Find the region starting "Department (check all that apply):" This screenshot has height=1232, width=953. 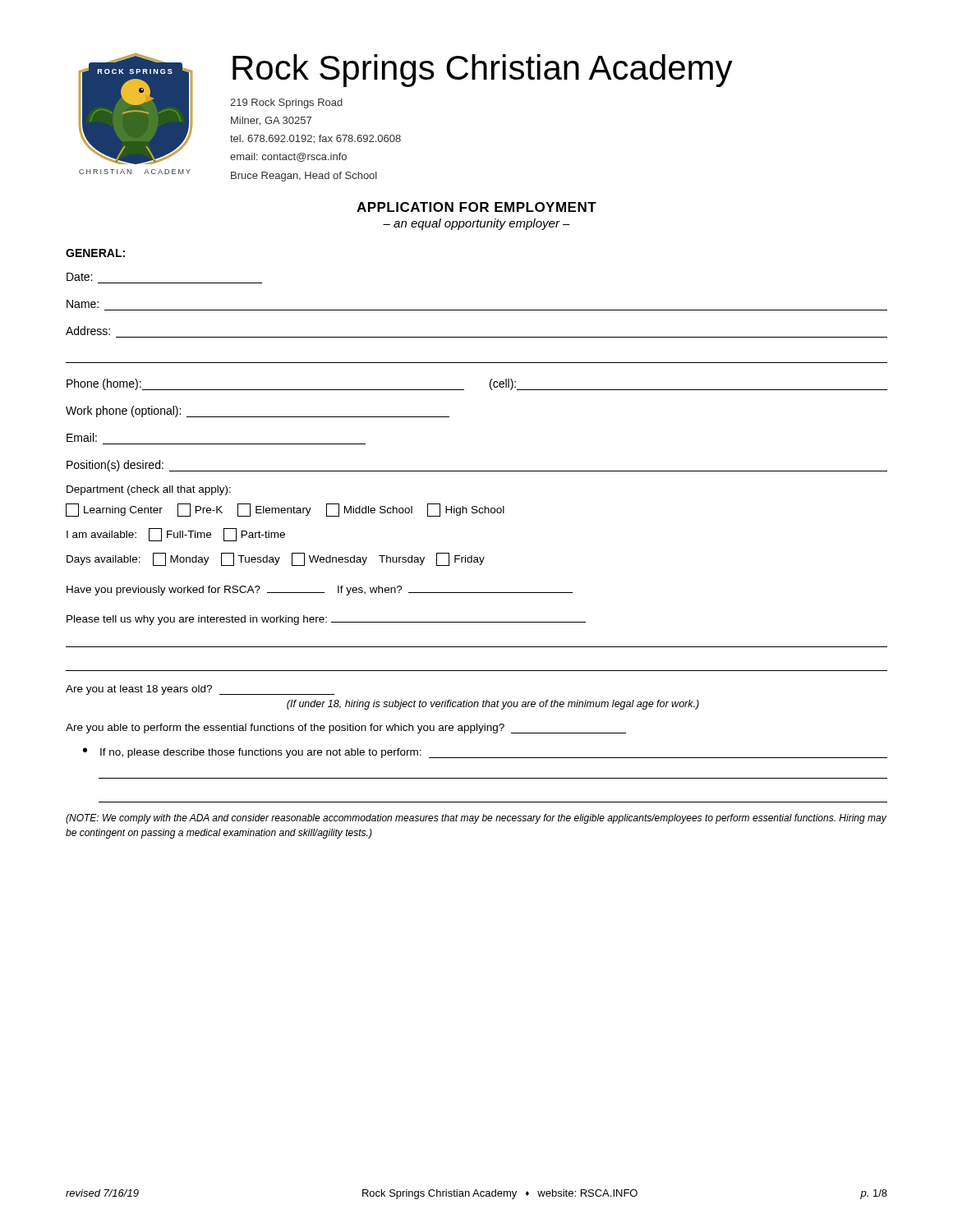(149, 489)
